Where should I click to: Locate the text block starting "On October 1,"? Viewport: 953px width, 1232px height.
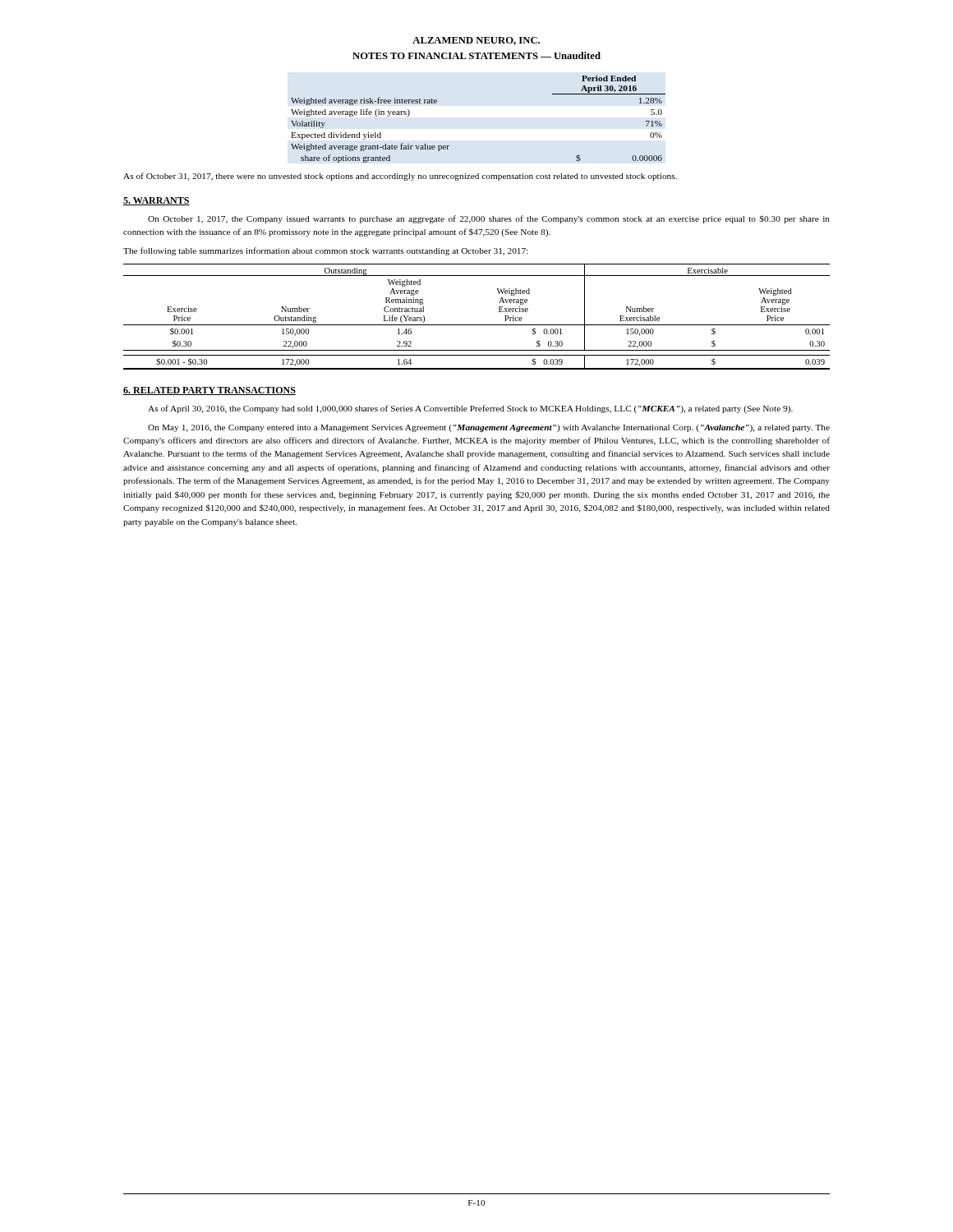476,225
